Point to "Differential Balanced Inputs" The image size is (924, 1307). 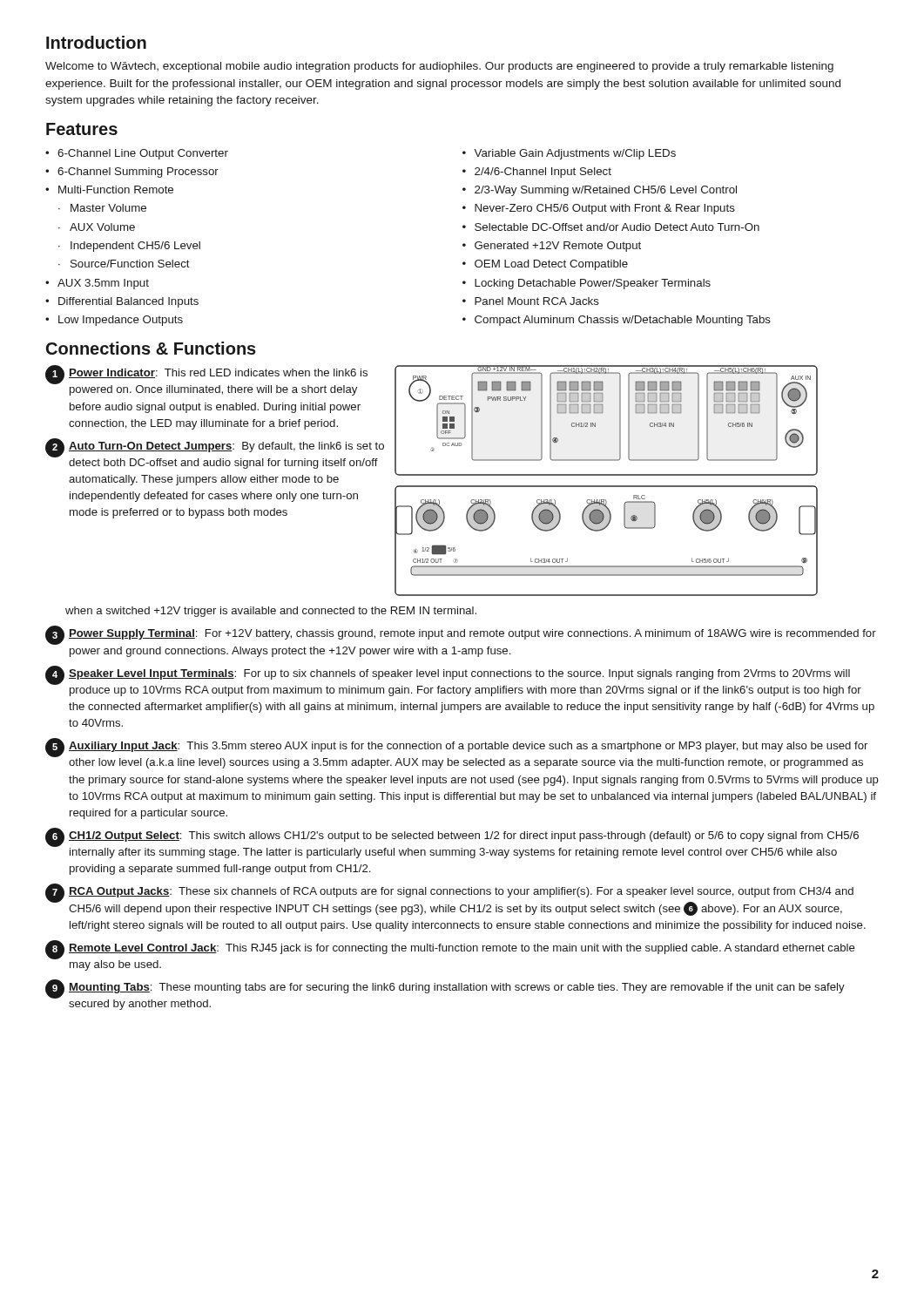point(122,302)
